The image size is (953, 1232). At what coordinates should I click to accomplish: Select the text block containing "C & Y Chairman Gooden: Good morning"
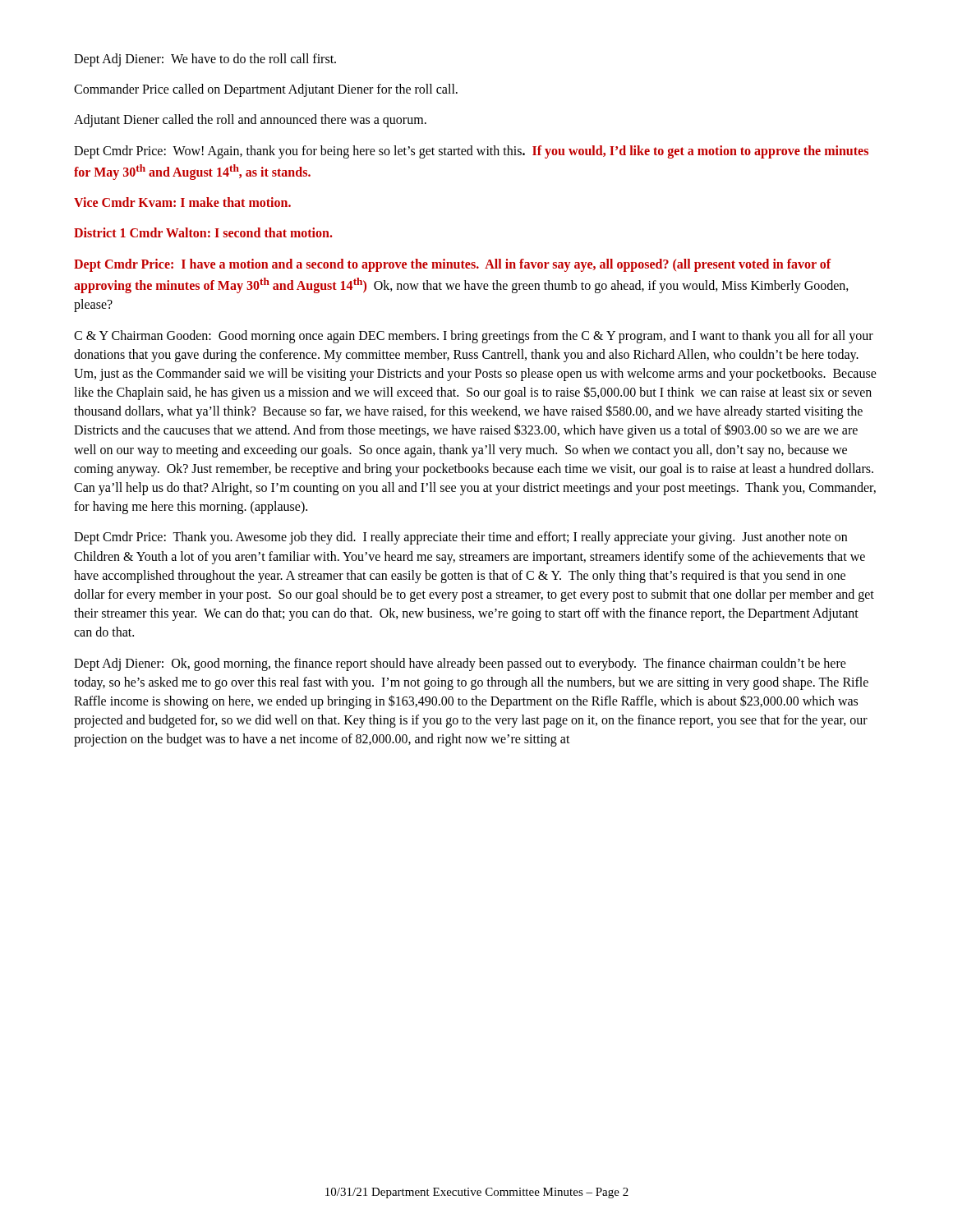point(476,421)
